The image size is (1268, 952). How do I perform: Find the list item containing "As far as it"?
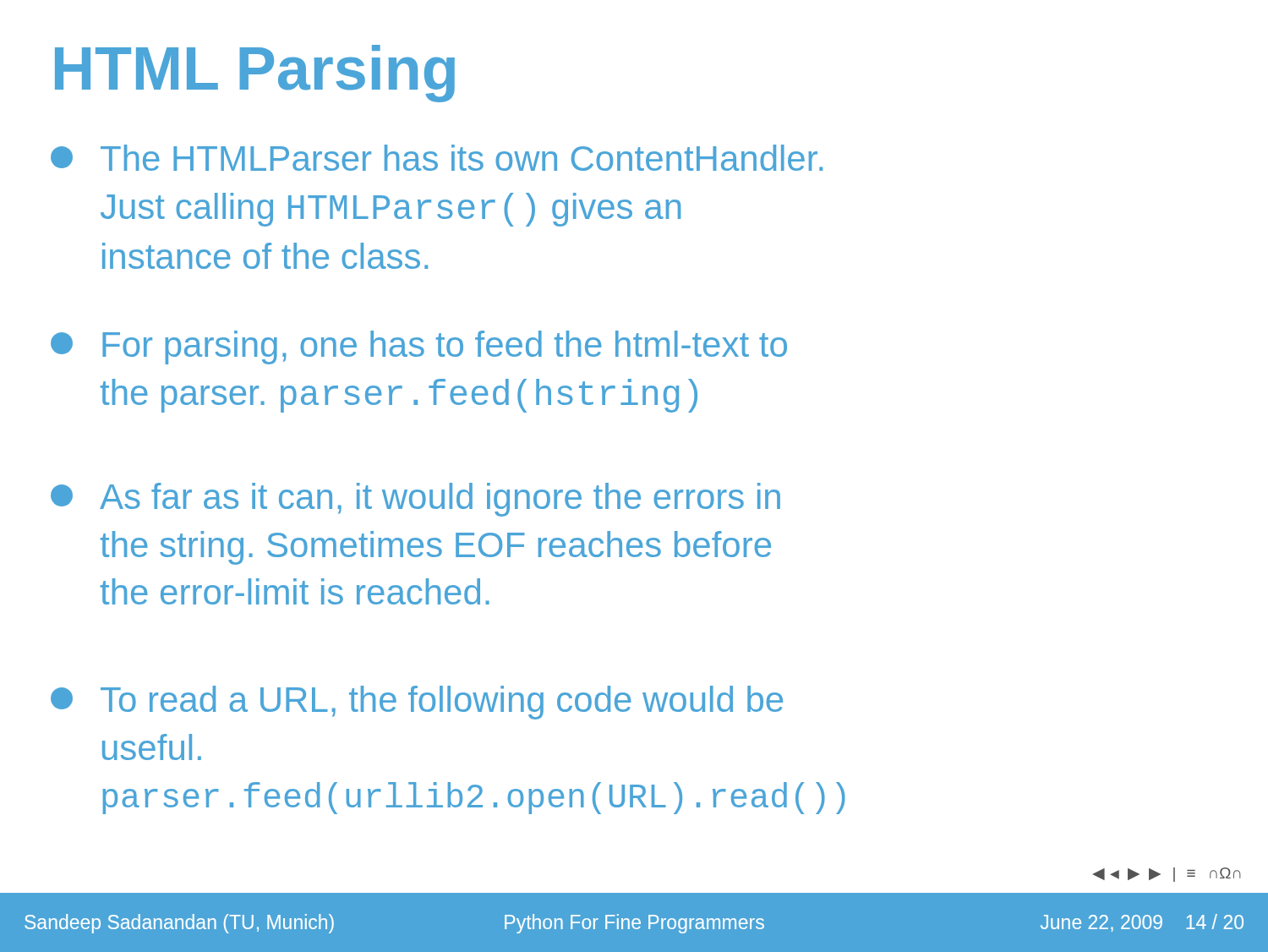pyautogui.click(x=417, y=545)
